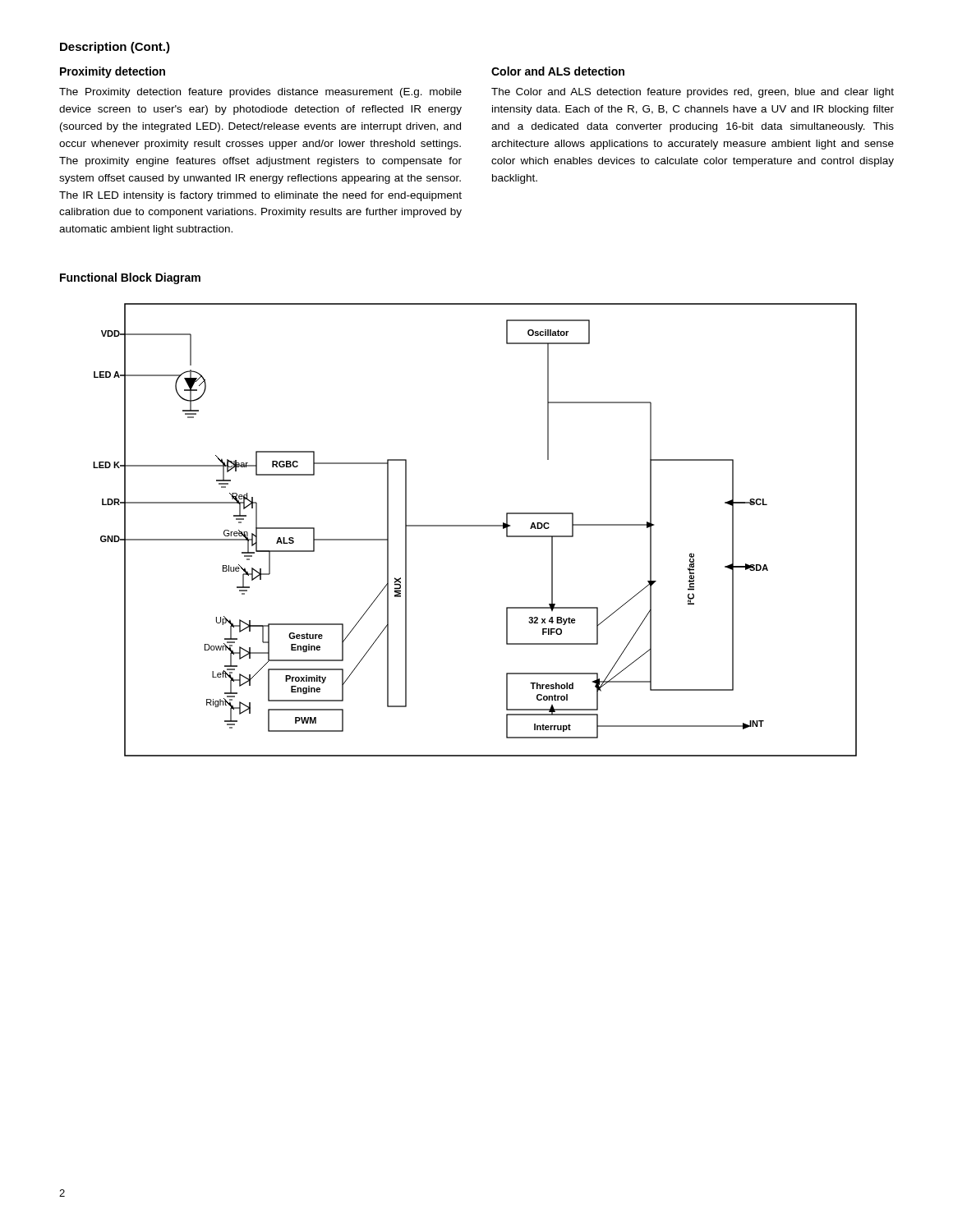Click on the engineering diagram
Image resolution: width=953 pixels, height=1232 pixels.
click(x=476, y=531)
